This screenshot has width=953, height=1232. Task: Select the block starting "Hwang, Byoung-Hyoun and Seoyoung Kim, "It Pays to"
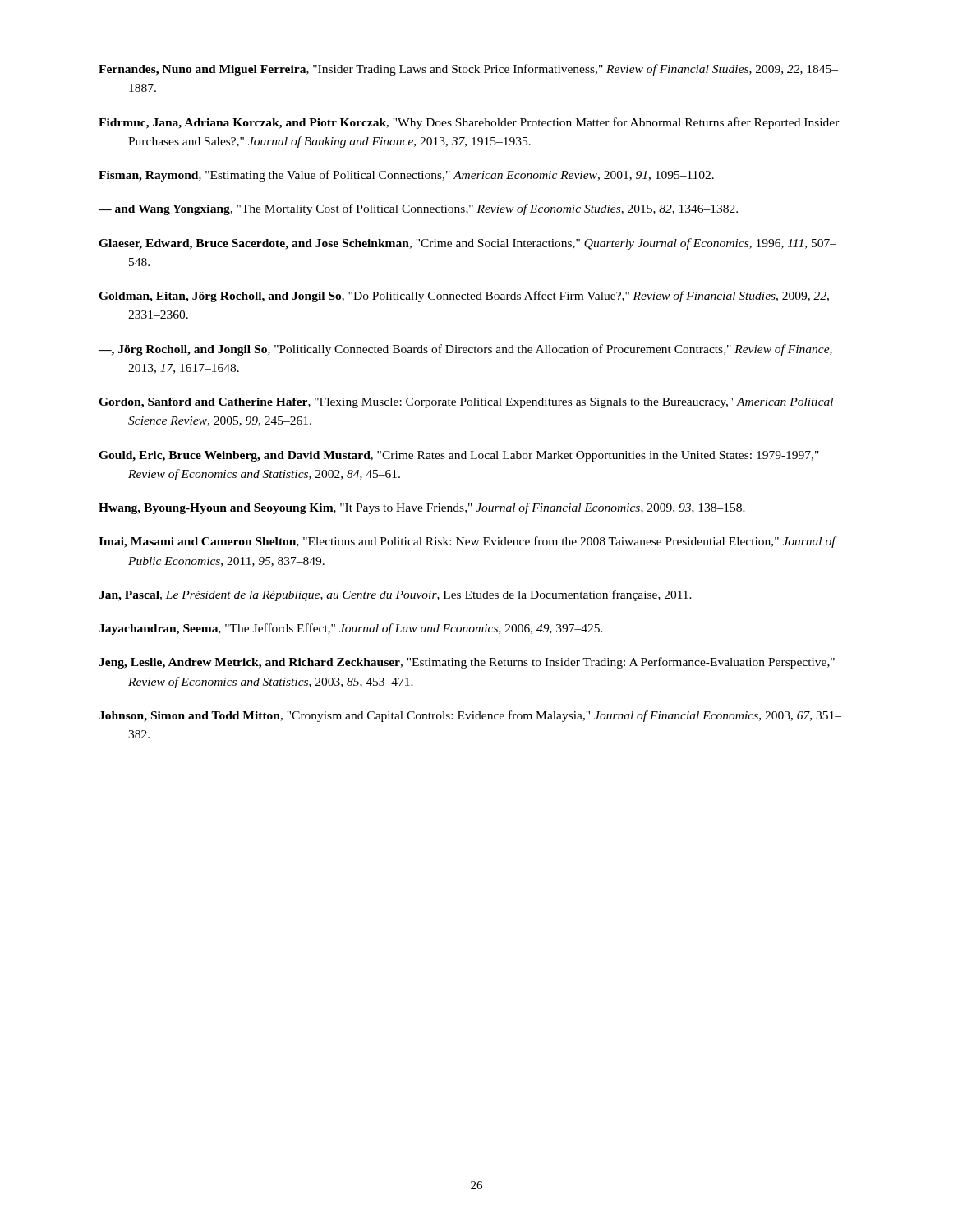pyautogui.click(x=422, y=507)
